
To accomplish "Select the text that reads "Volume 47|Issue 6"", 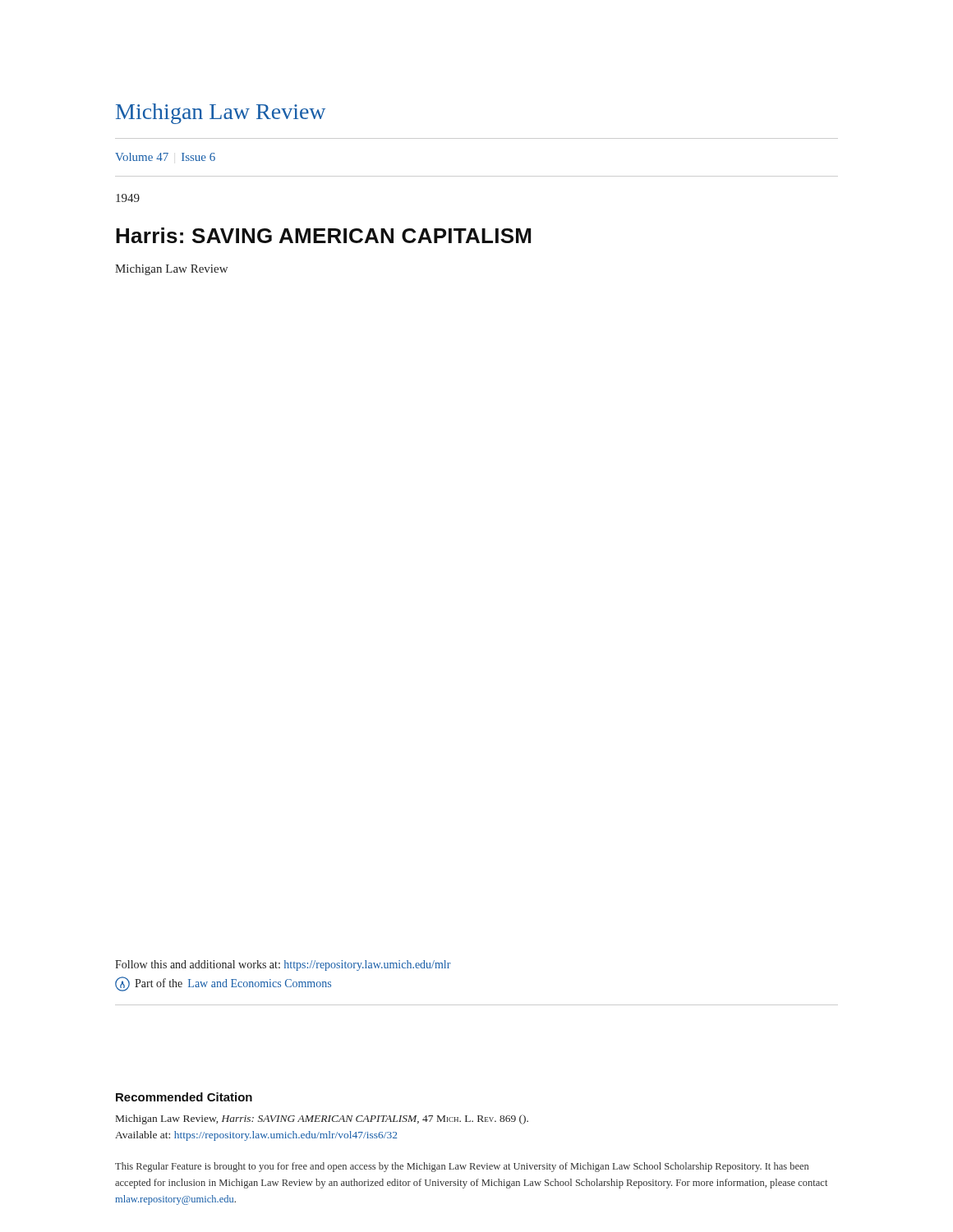I will point(165,157).
